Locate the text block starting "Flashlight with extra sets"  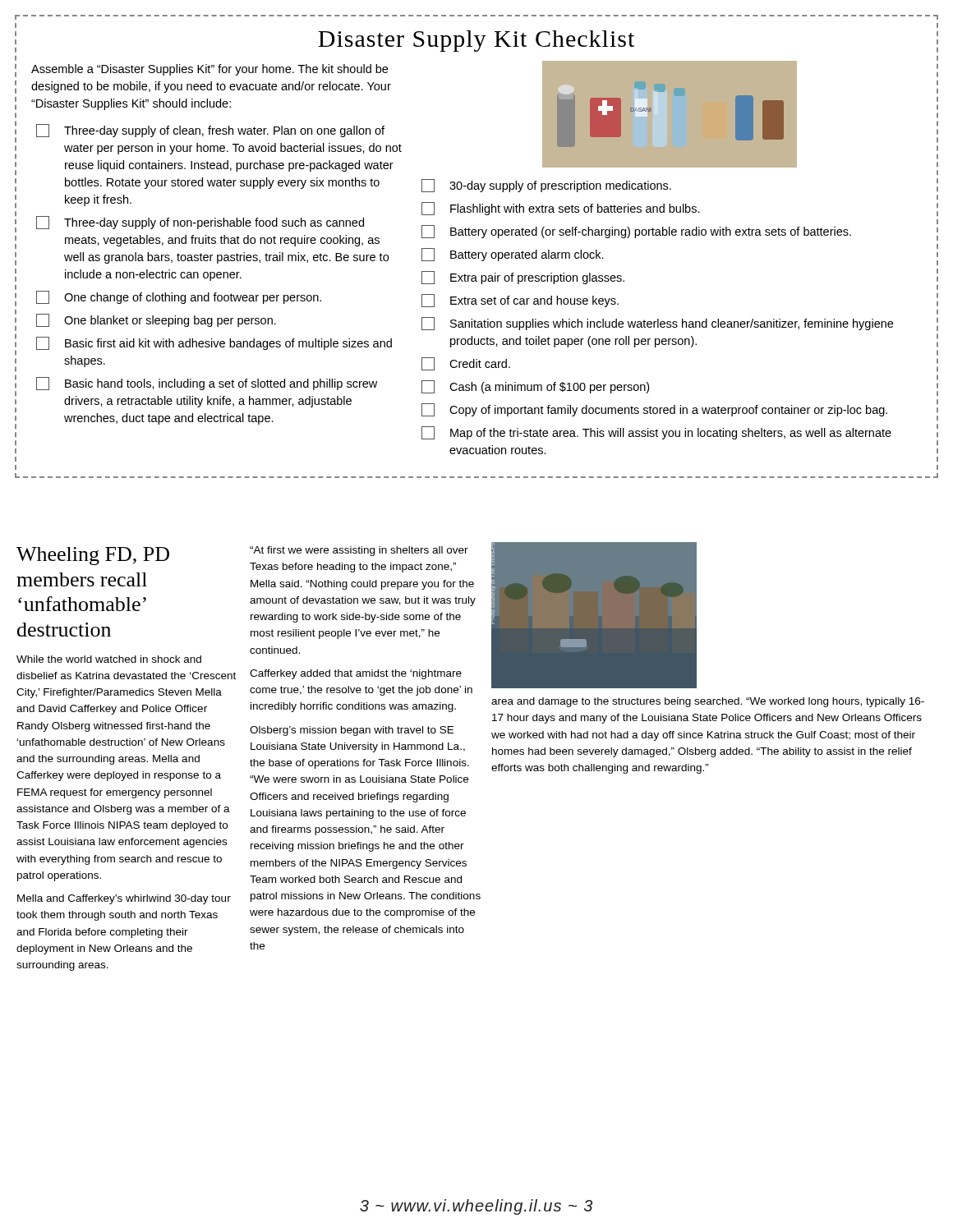[x=561, y=209]
